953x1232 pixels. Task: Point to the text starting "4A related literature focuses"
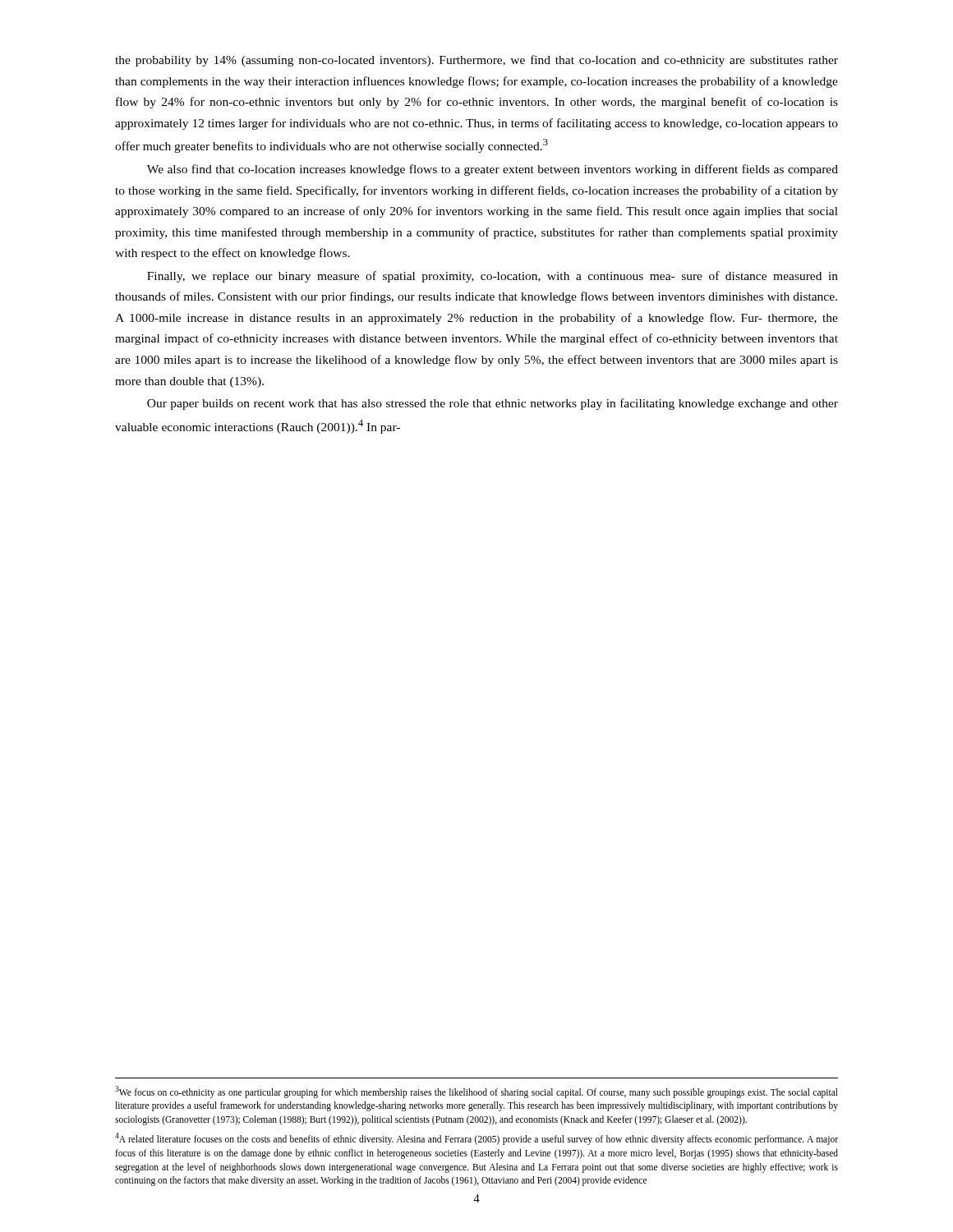point(476,1159)
